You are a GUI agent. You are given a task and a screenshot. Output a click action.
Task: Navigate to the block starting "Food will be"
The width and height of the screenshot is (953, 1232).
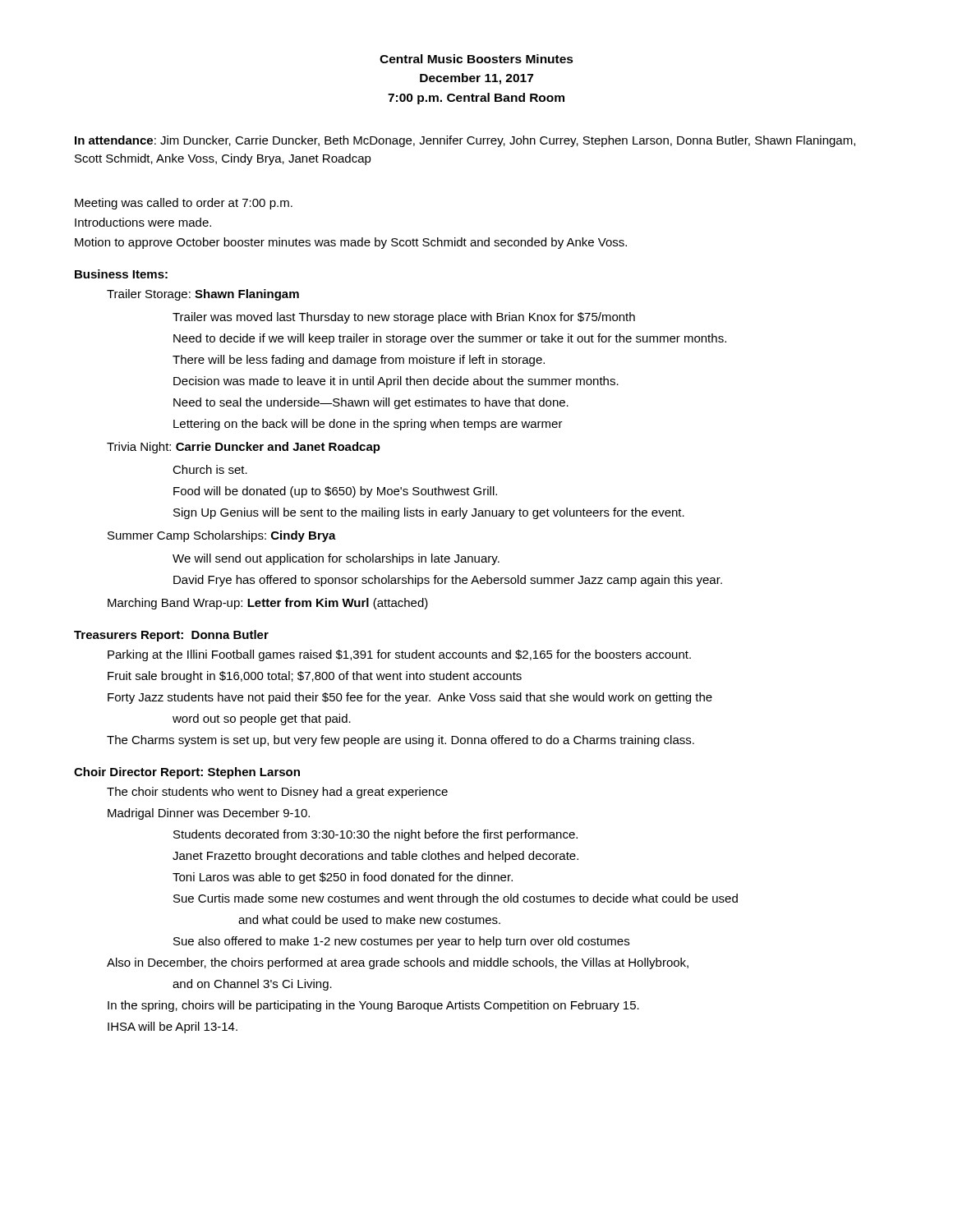coord(335,491)
